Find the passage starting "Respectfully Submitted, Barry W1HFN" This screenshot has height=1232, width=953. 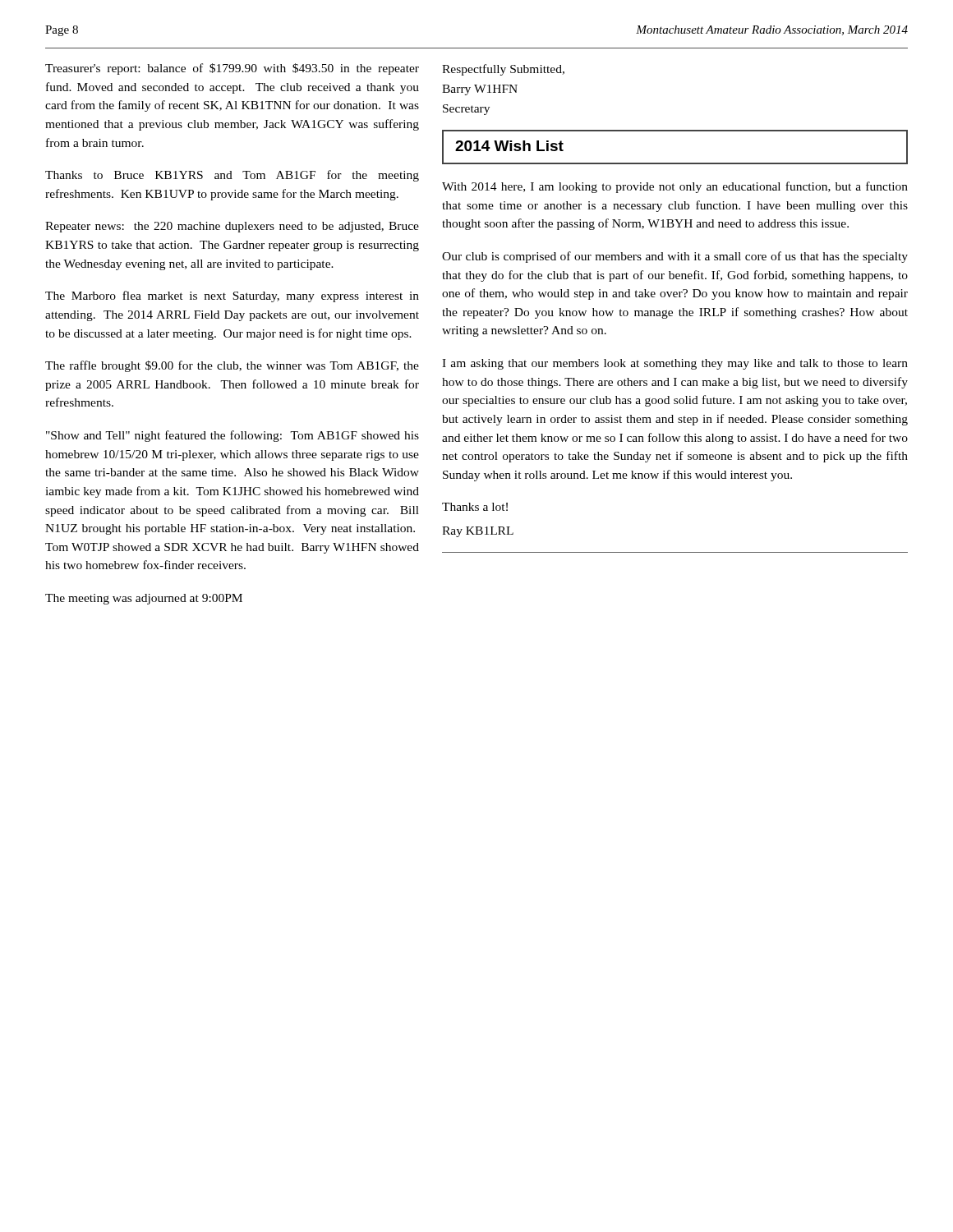click(x=504, y=88)
